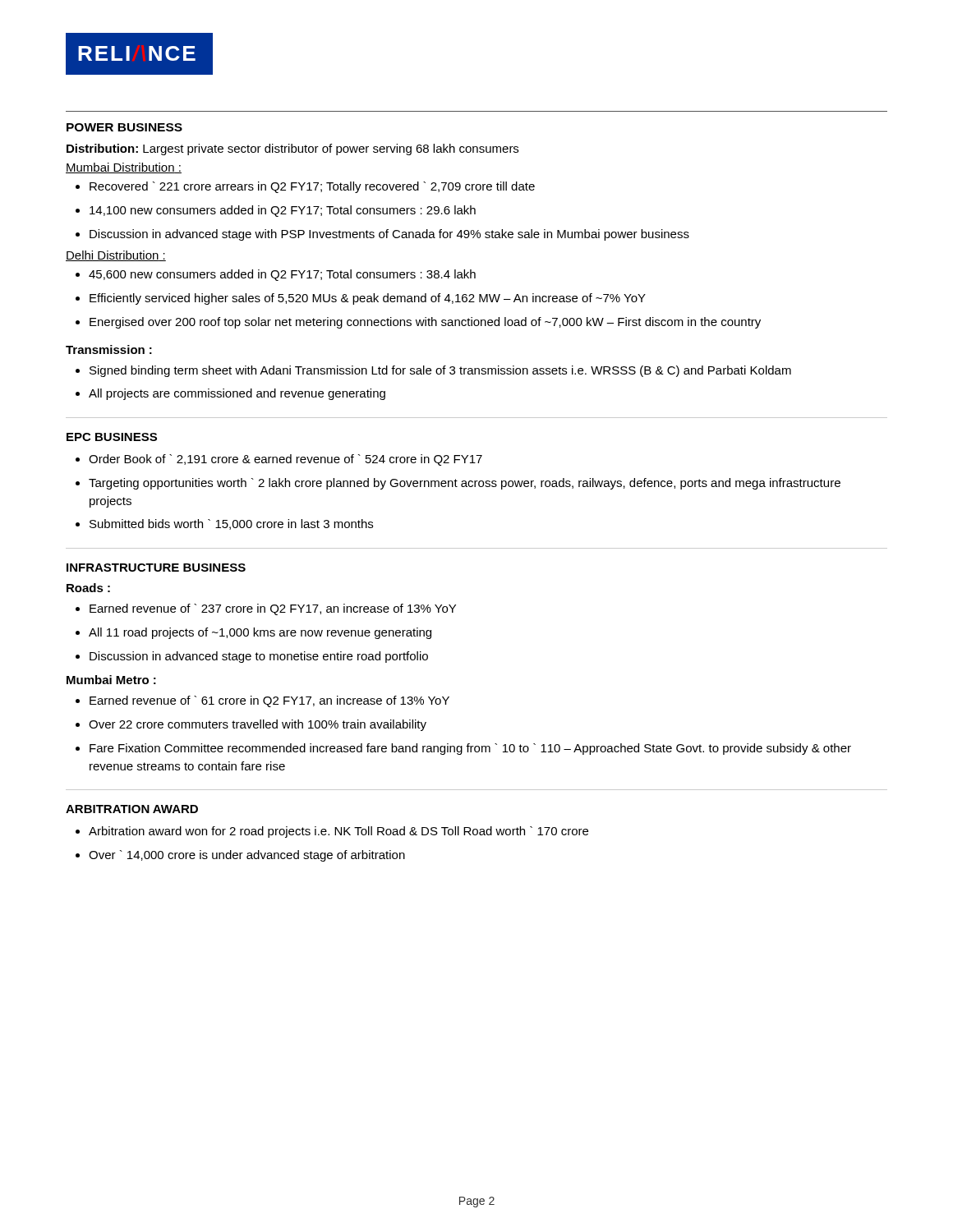Select the element starting "Delhi Distribution :"
Viewport: 953px width, 1232px height.
click(x=116, y=255)
